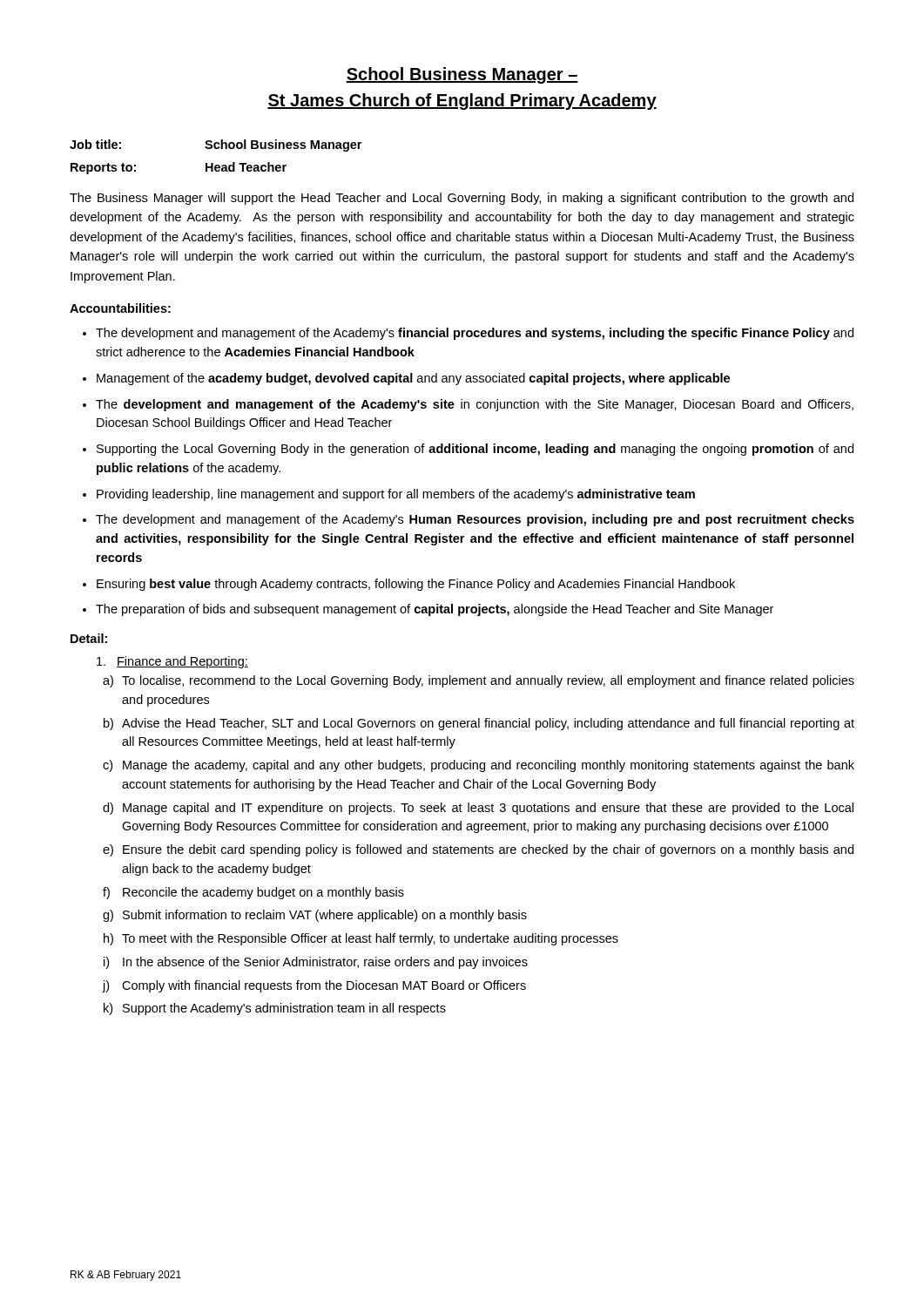Find the block starting "i)In the absence of the Senior Administrator, raise"
This screenshot has width=924, height=1307.
[x=479, y=963]
